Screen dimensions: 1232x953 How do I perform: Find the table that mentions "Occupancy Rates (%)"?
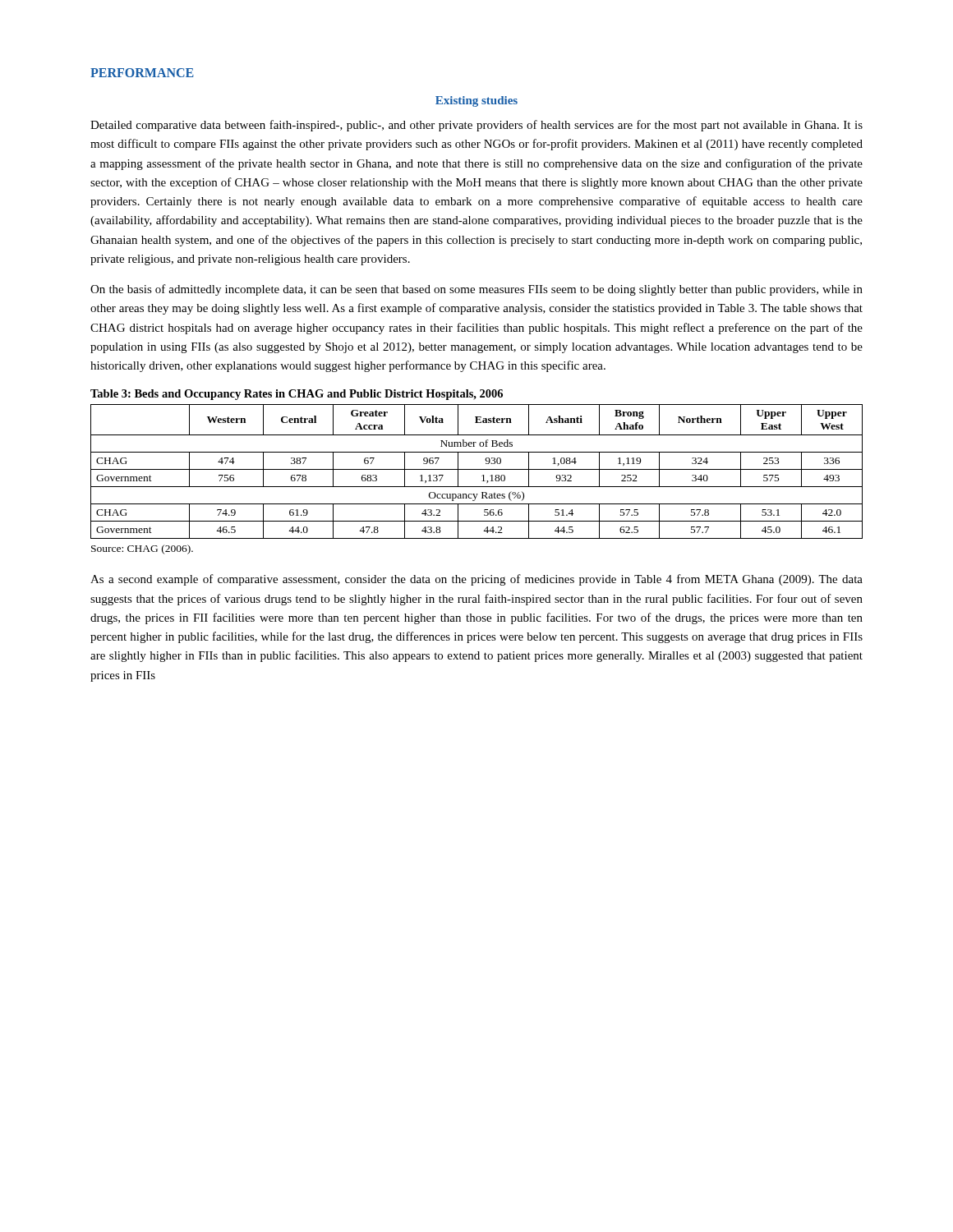click(476, 472)
